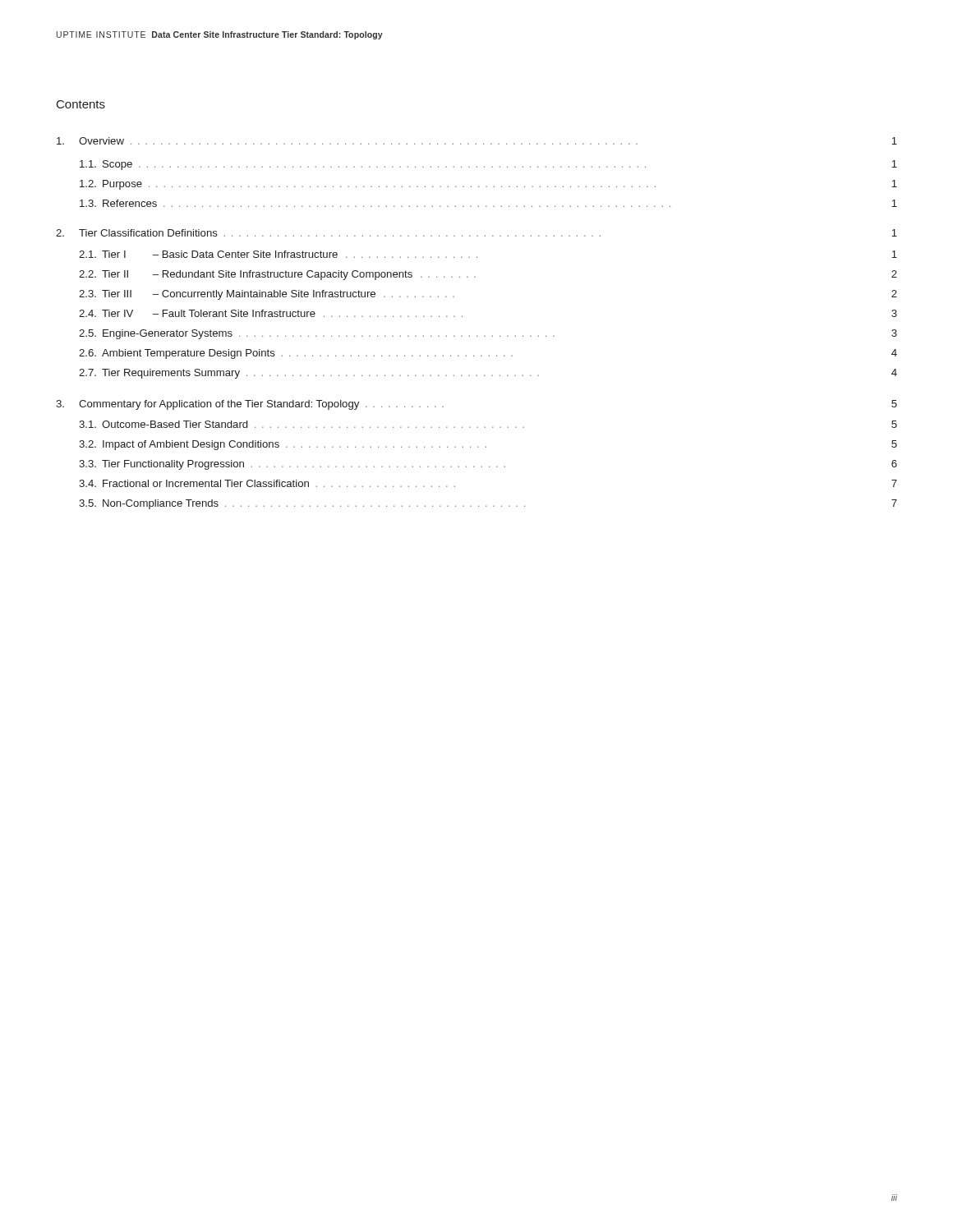Click a section header

81,104
